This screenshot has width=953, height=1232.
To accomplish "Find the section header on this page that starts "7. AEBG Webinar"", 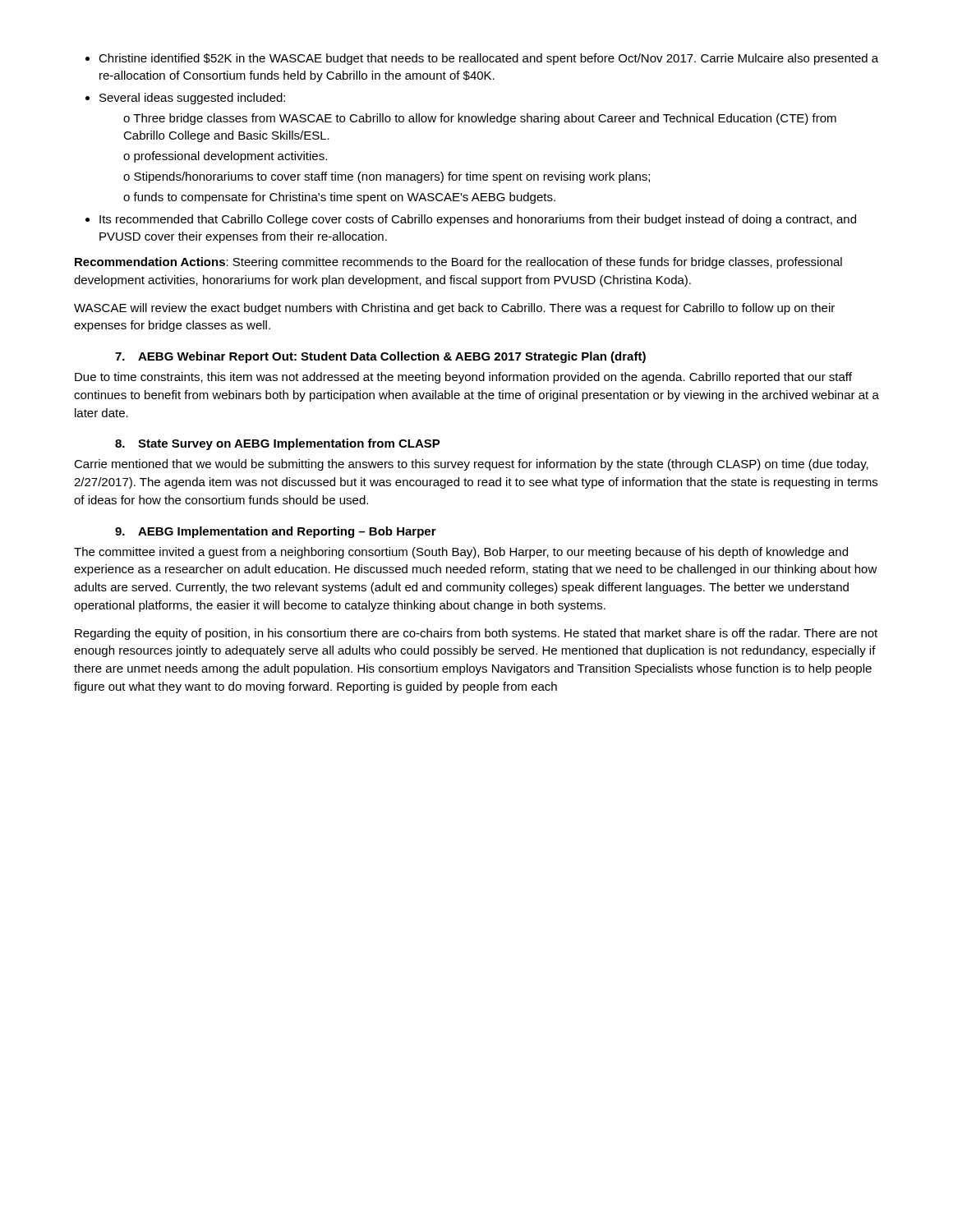I will 381,356.
